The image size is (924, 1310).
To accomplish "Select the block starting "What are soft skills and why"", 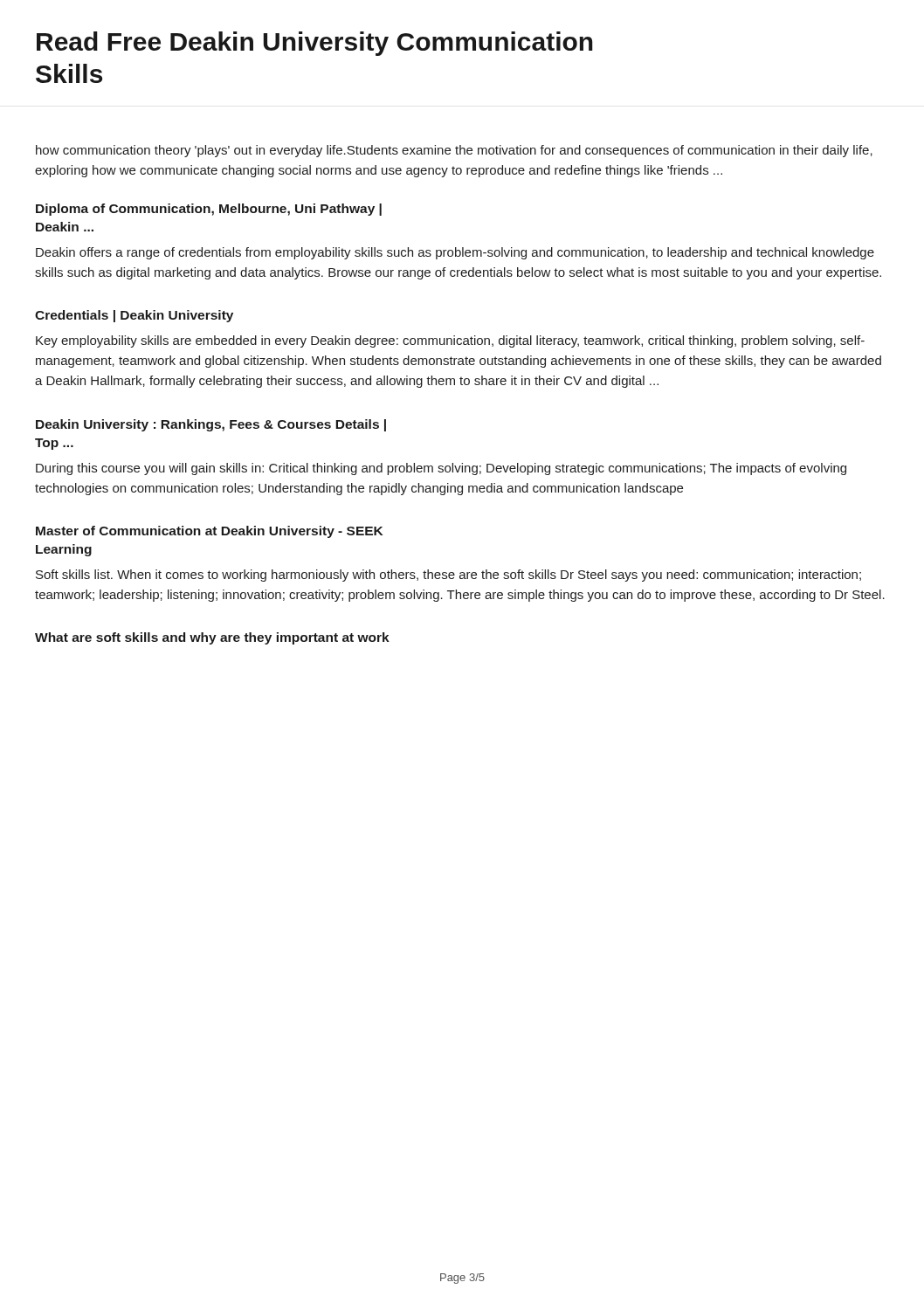I will point(212,637).
